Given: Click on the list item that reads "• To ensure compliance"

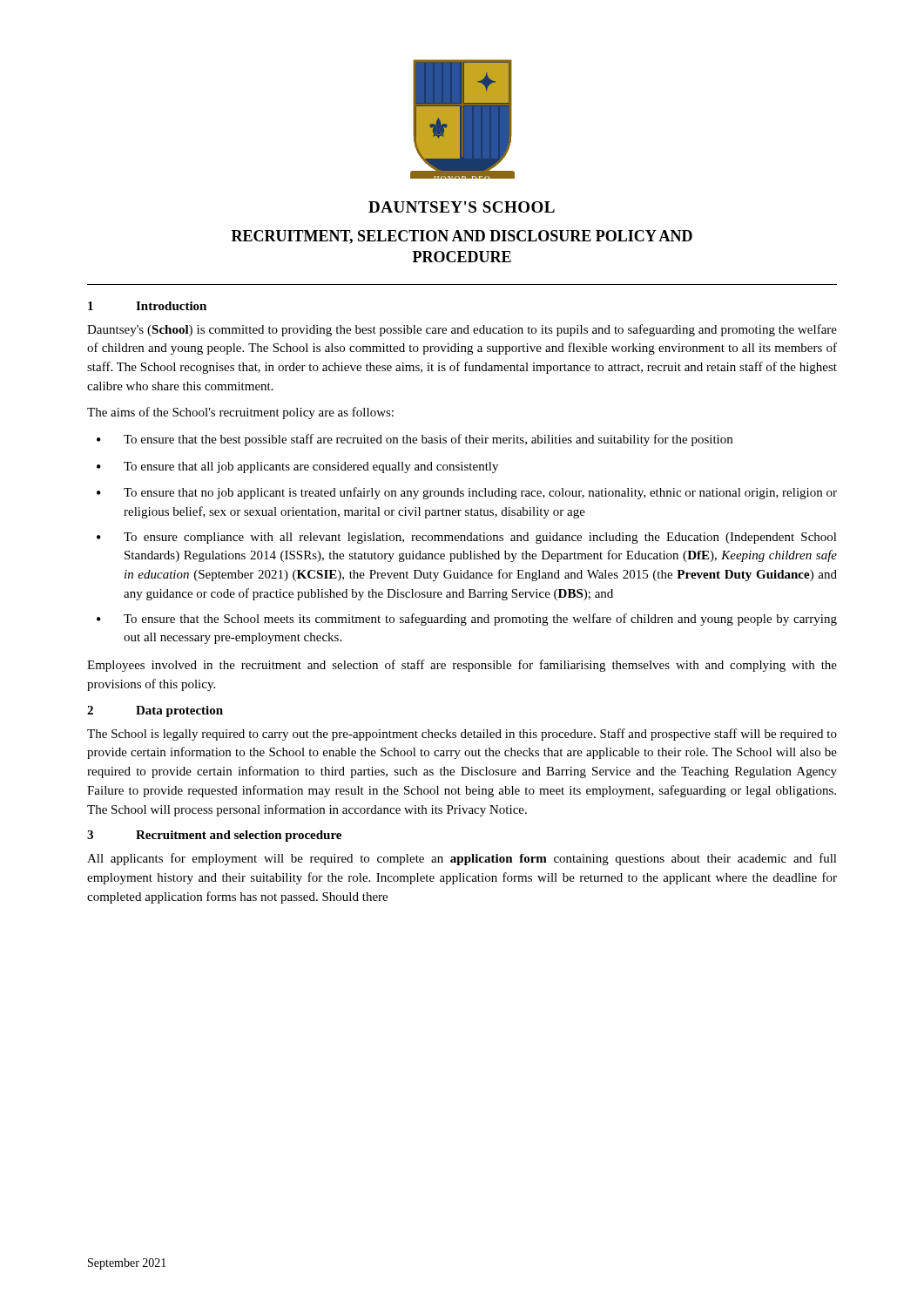Looking at the screenshot, I should click(x=462, y=566).
